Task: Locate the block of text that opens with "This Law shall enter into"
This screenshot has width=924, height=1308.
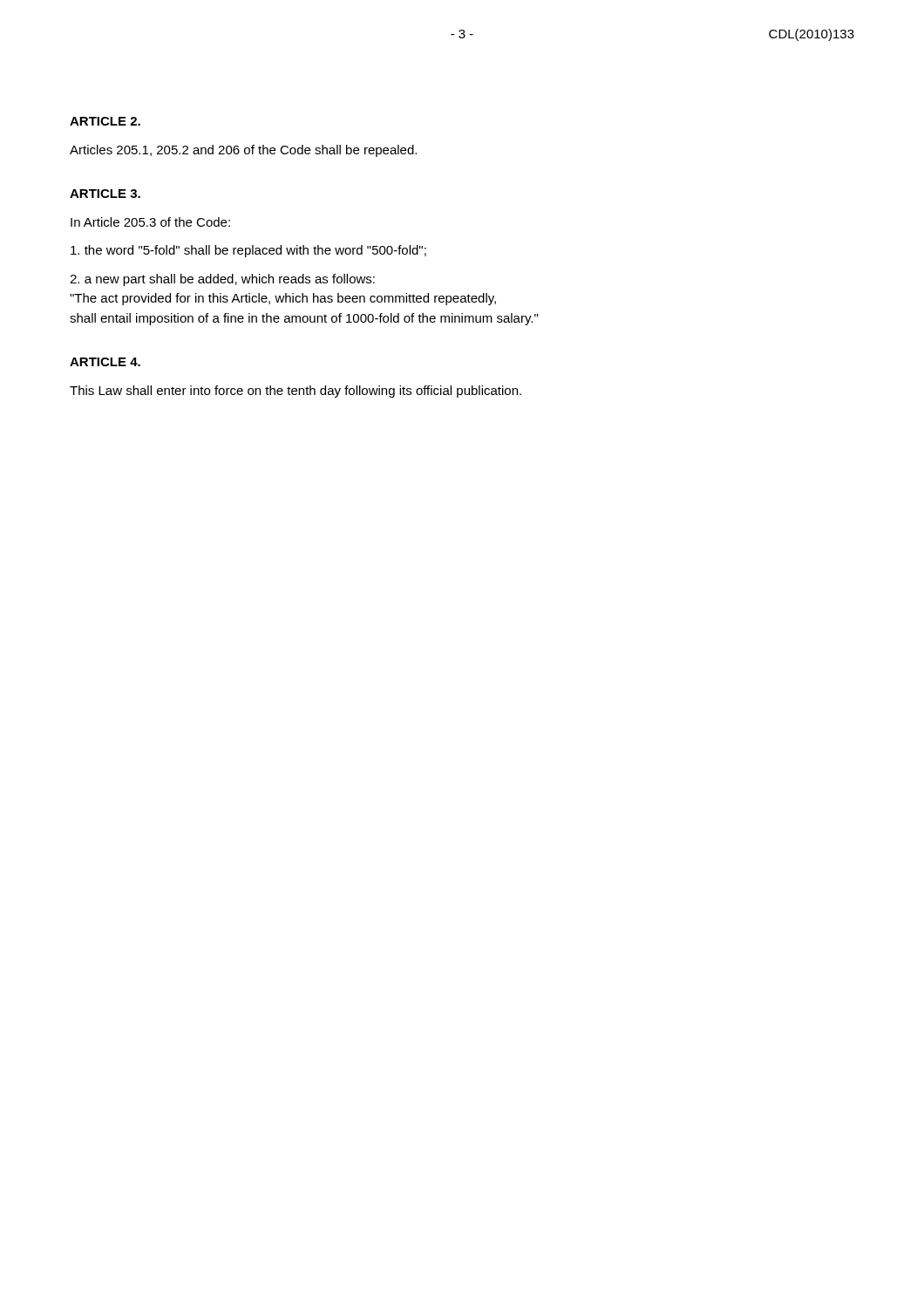Action: point(296,390)
